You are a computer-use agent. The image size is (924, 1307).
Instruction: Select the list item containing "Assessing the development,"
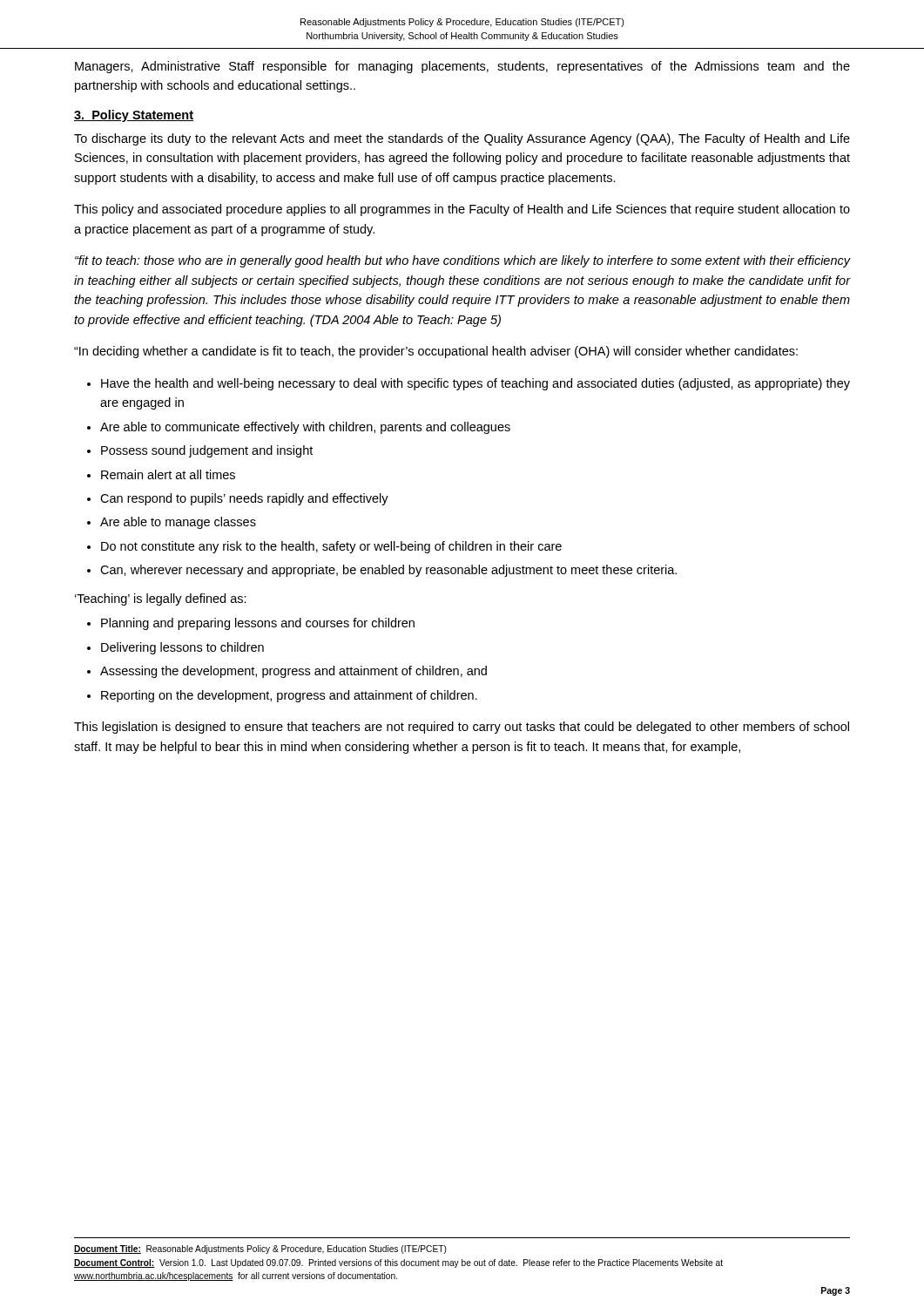pyautogui.click(x=294, y=671)
